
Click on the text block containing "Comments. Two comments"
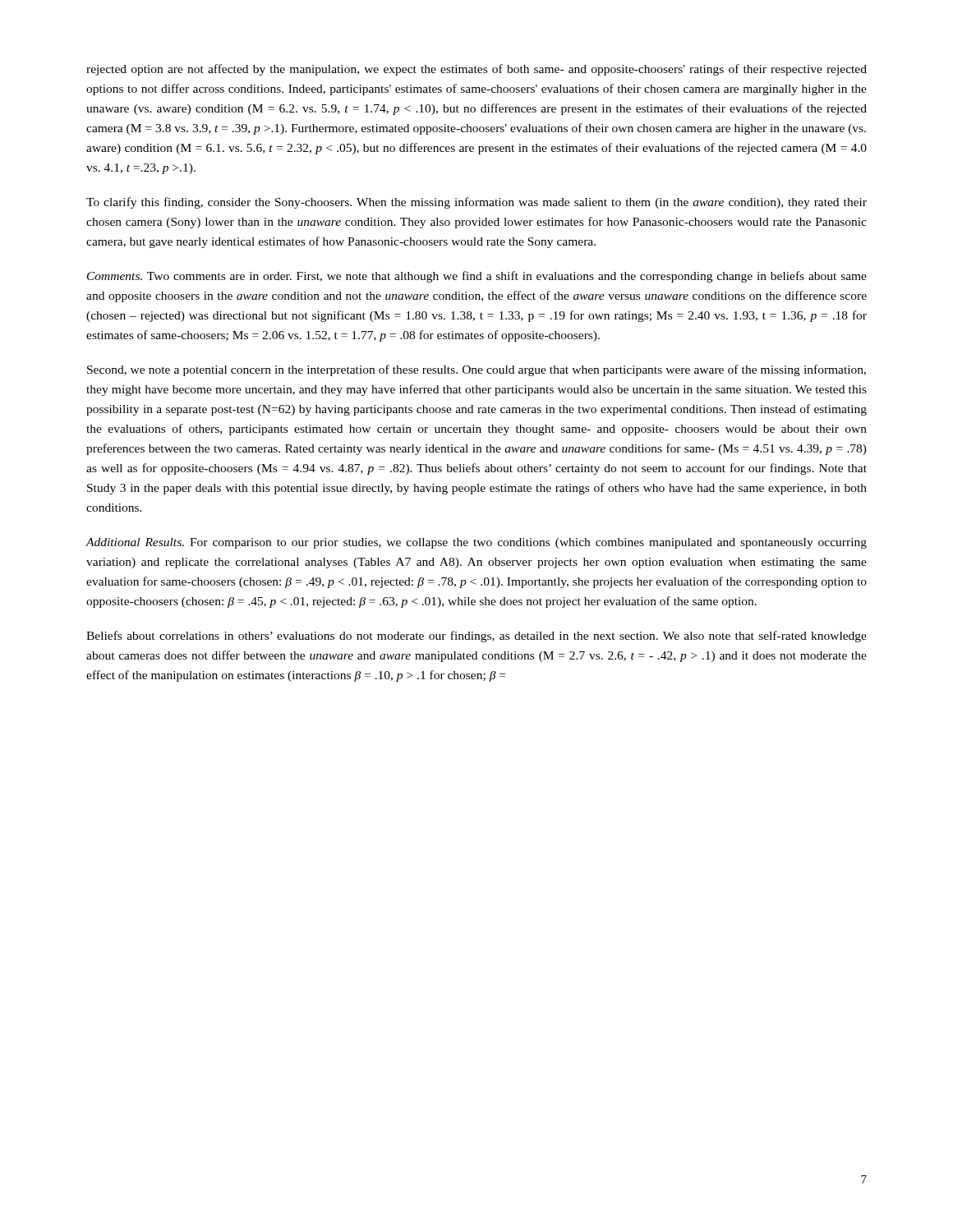[476, 305]
